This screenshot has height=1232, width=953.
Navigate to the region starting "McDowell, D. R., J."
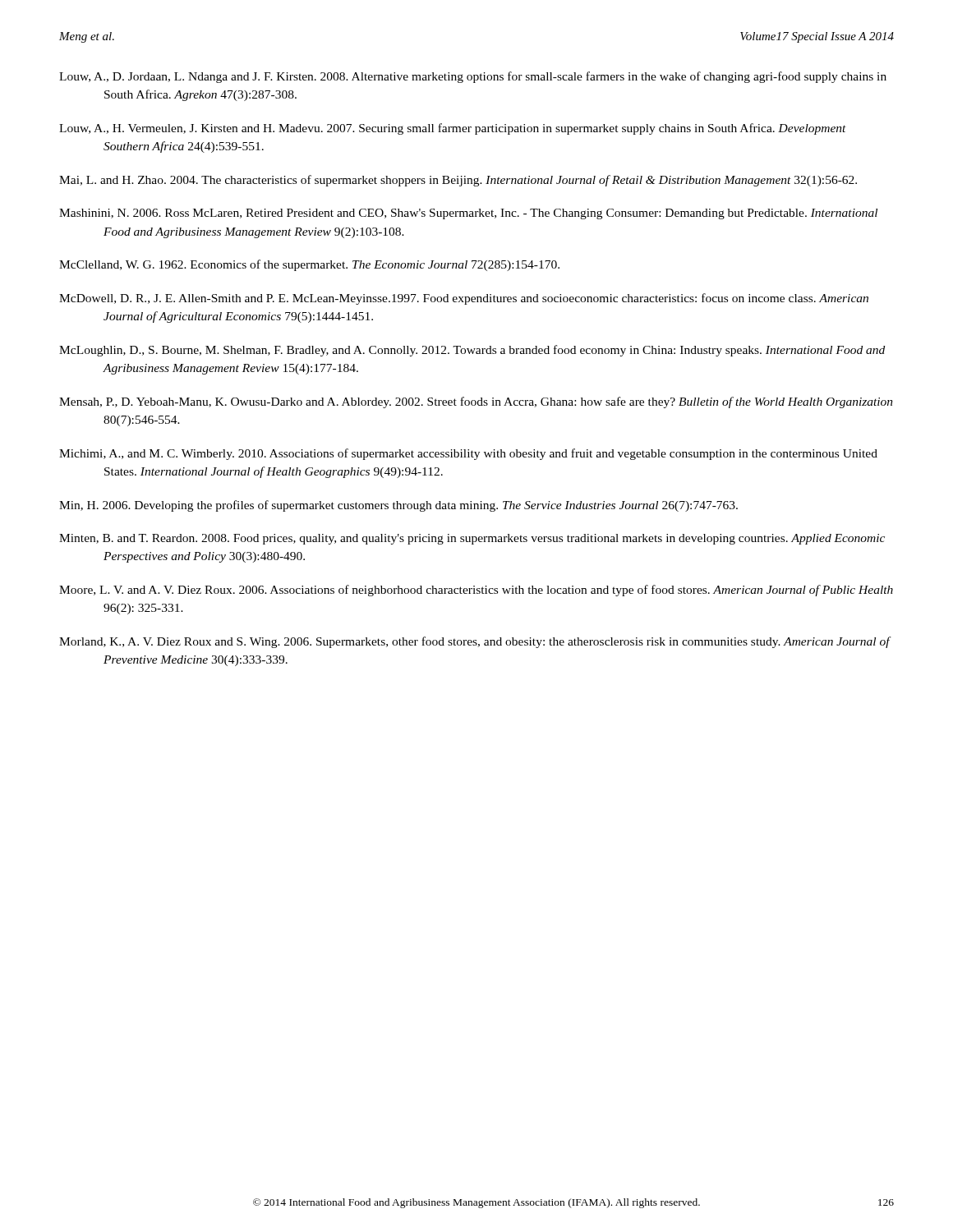point(464,307)
